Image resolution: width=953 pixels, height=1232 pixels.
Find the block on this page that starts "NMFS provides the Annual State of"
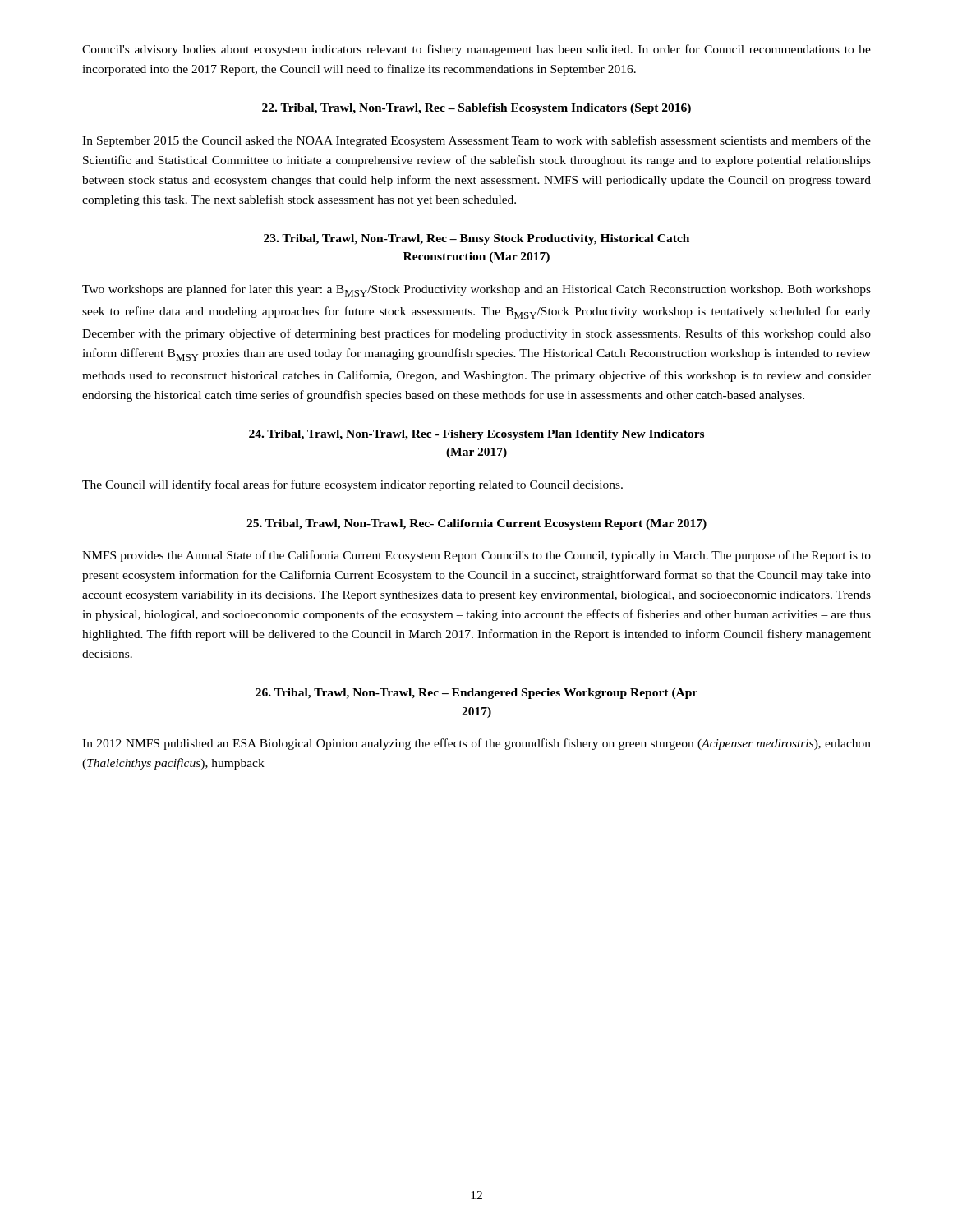tap(476, 604)
